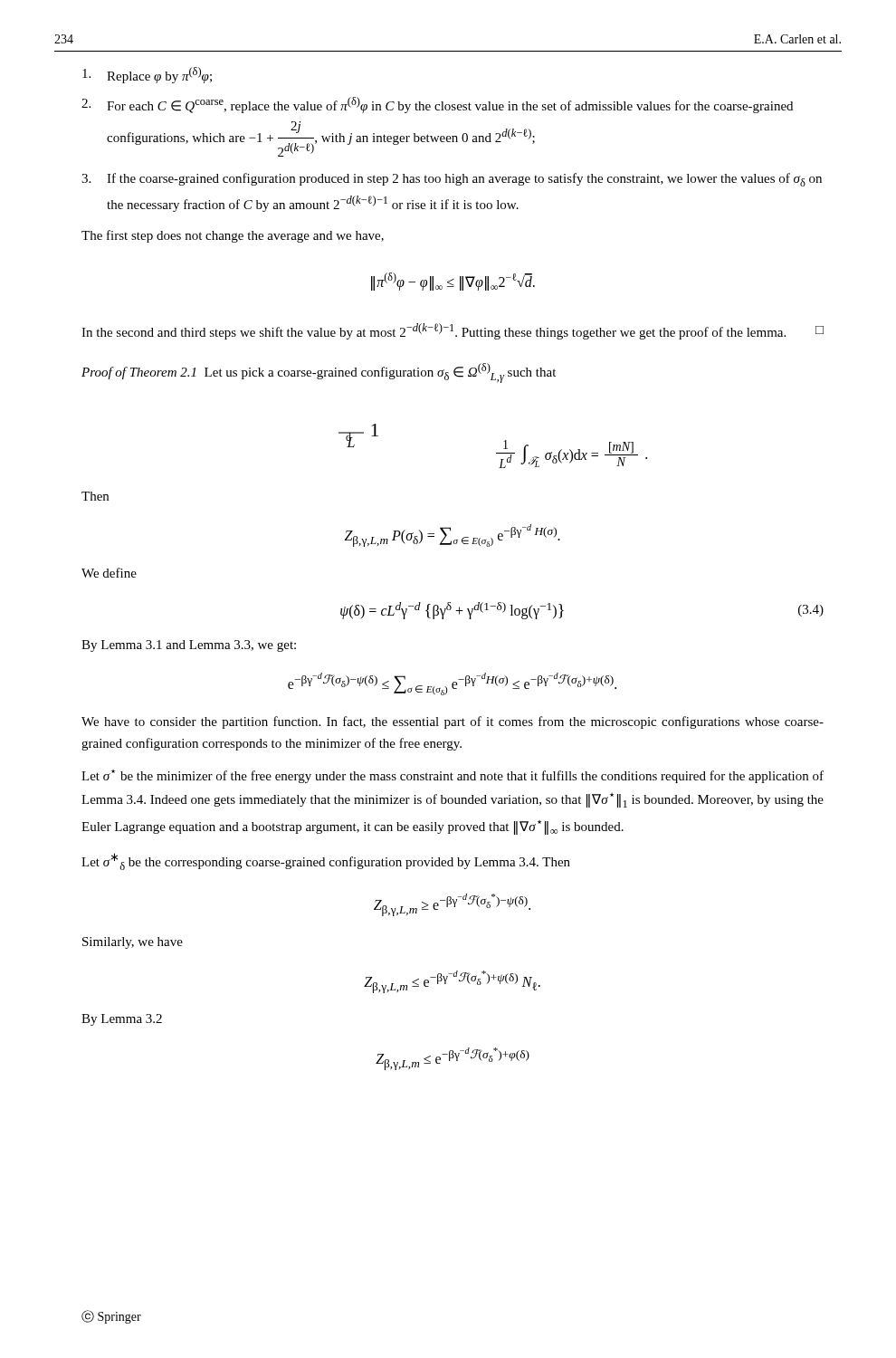Where is the formula that starts "1 L d 1 Ld ∫𝒯L σδ(x)dx ="?

(528, 446)
